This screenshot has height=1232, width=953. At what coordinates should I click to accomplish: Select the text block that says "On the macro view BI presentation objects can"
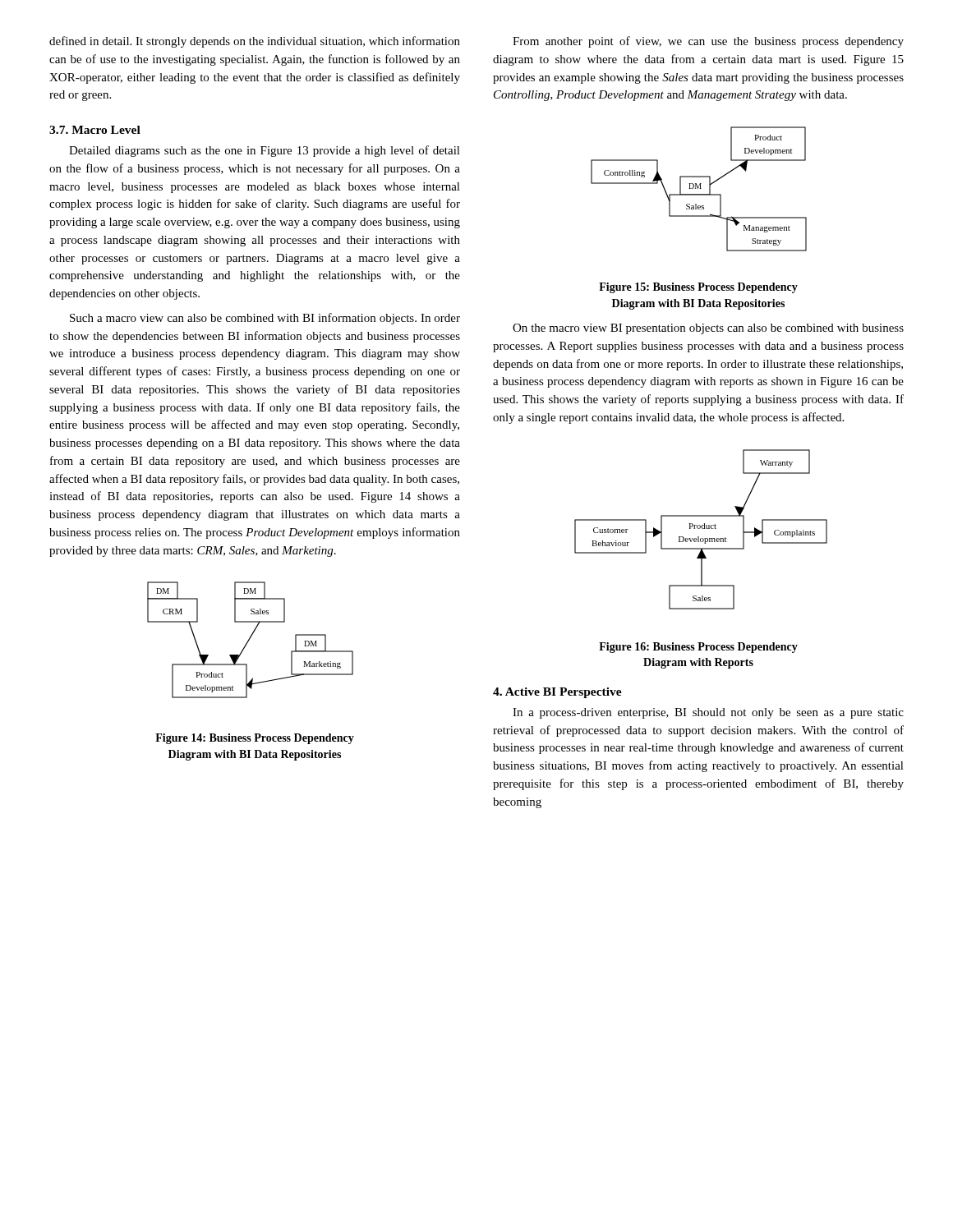coord(698,373)
